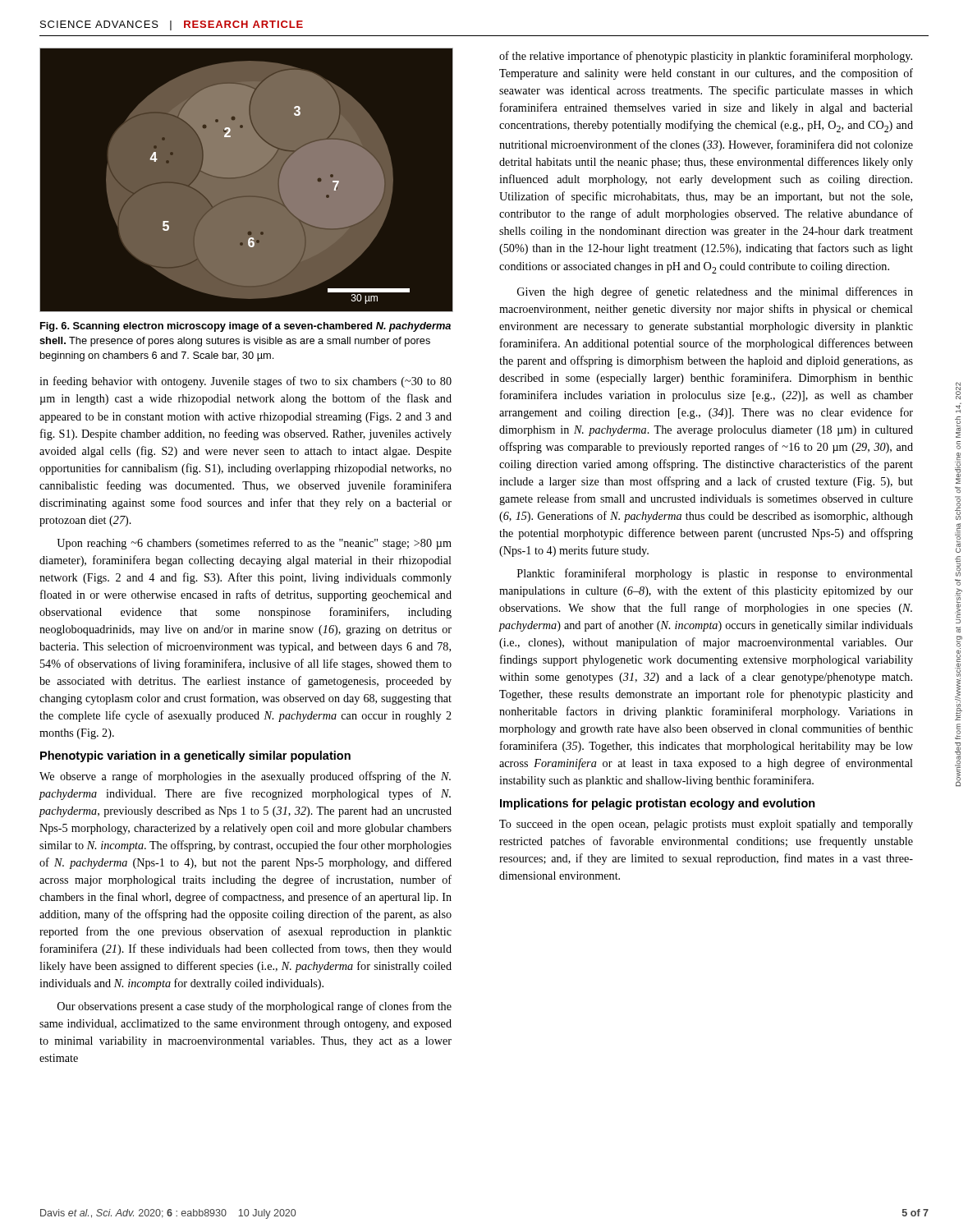The height and width of the screenshot is (1232, 968).
Task: Select the photo
Action: point(246,180)
